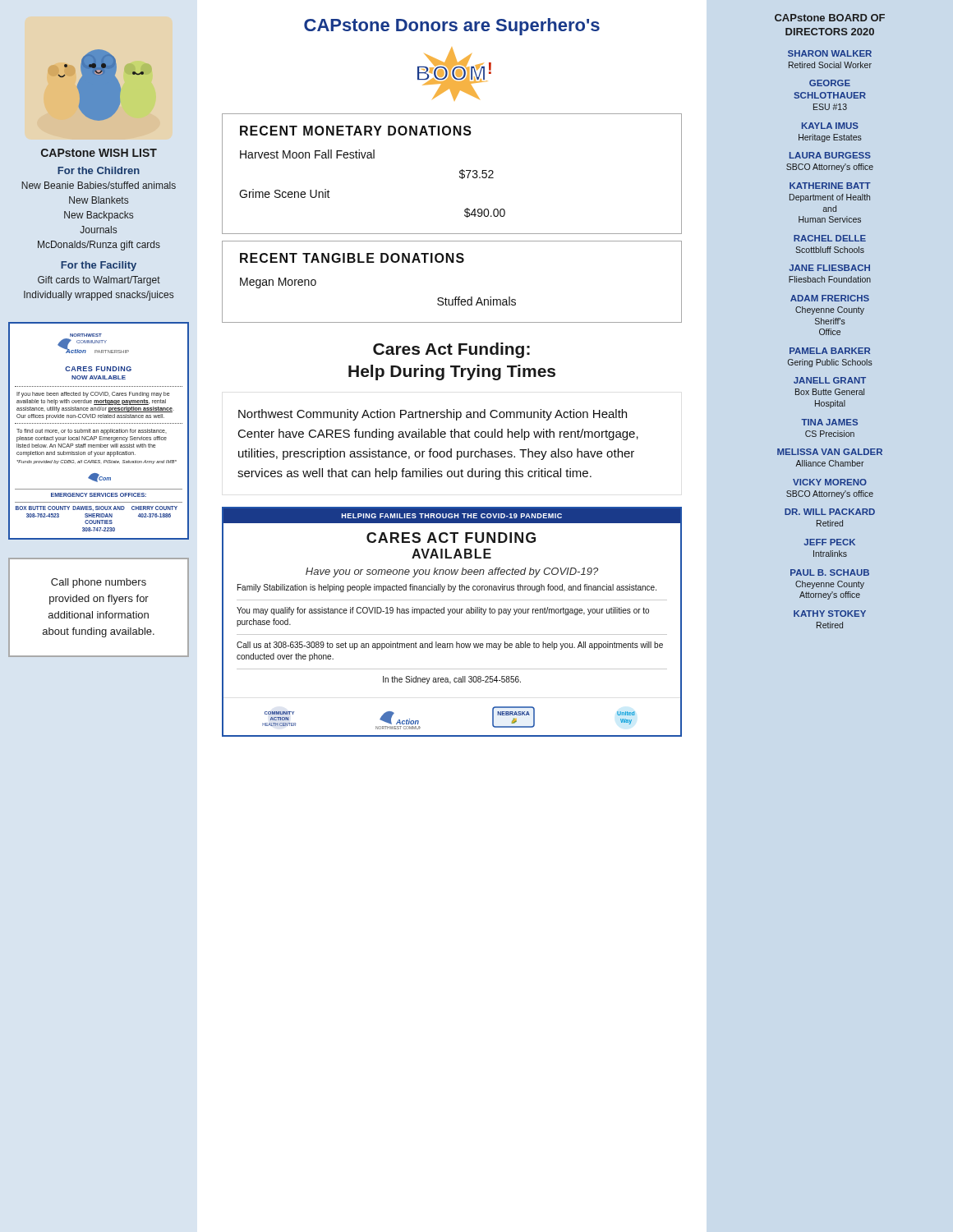Click on the text with the text "KAYLA IMUS Heritage Estates"

pos(830,132)
